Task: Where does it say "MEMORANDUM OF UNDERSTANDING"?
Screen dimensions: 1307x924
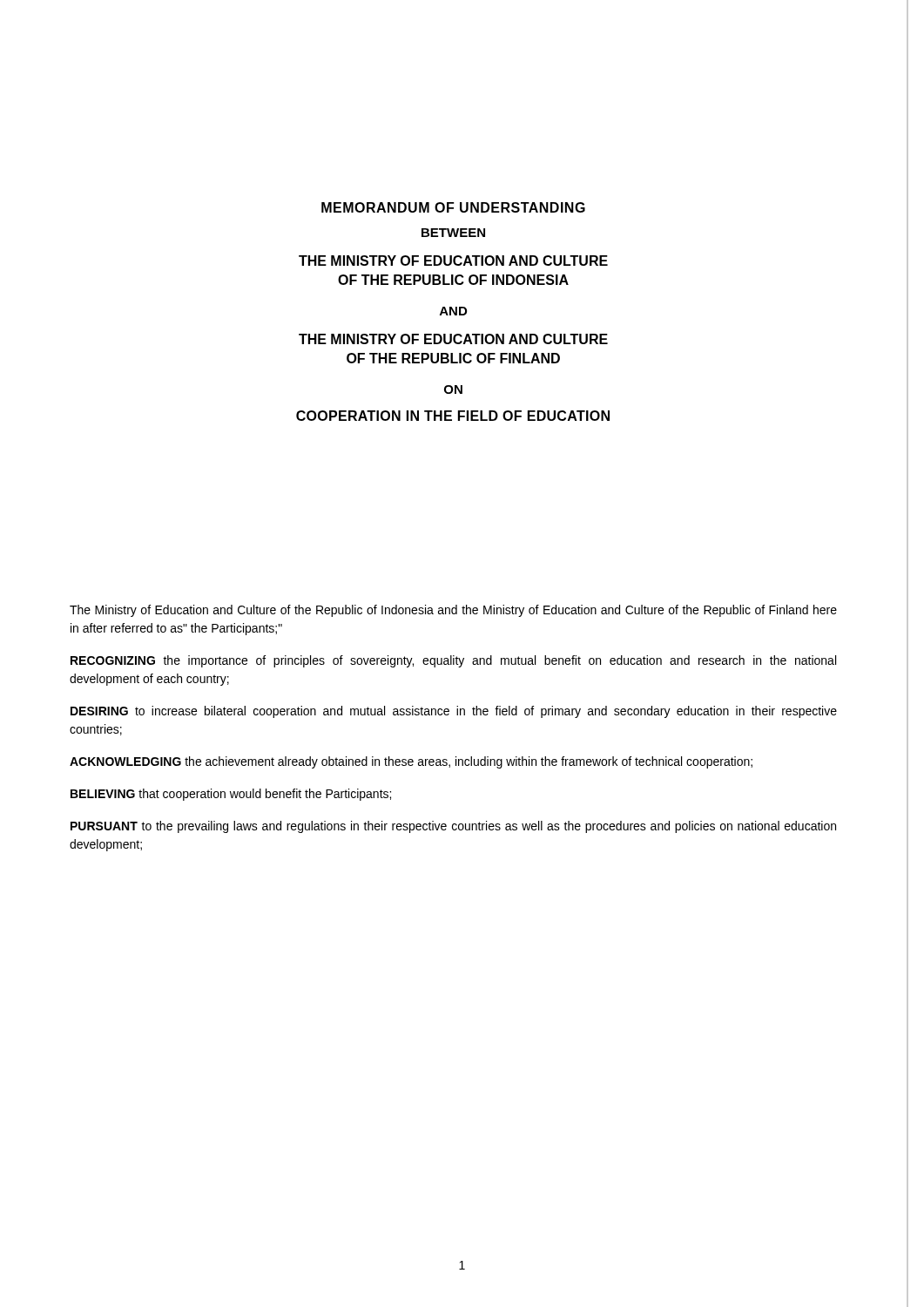Action: 453,208
